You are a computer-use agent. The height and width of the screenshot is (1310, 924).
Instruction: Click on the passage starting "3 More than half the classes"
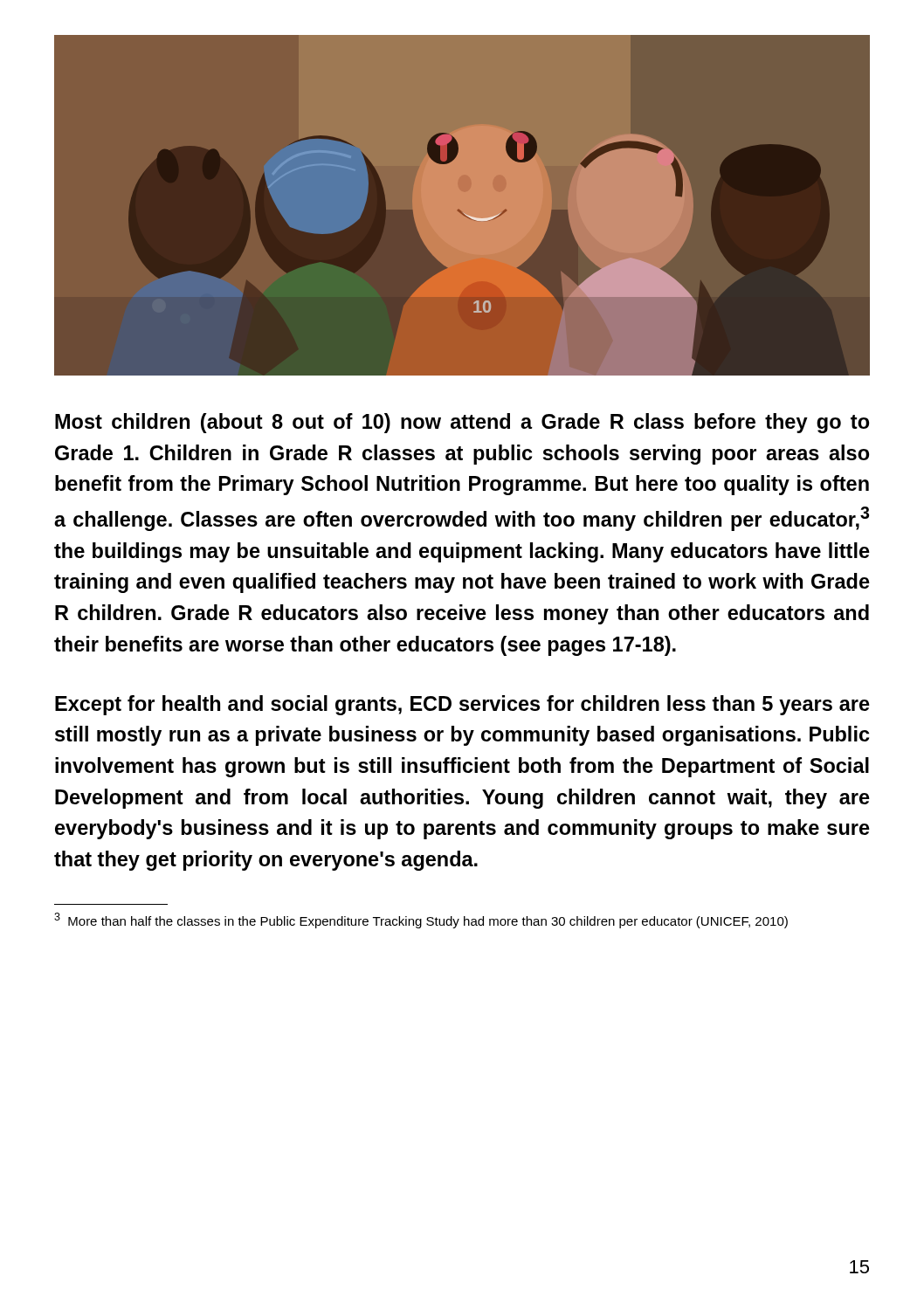click(421, 920)
